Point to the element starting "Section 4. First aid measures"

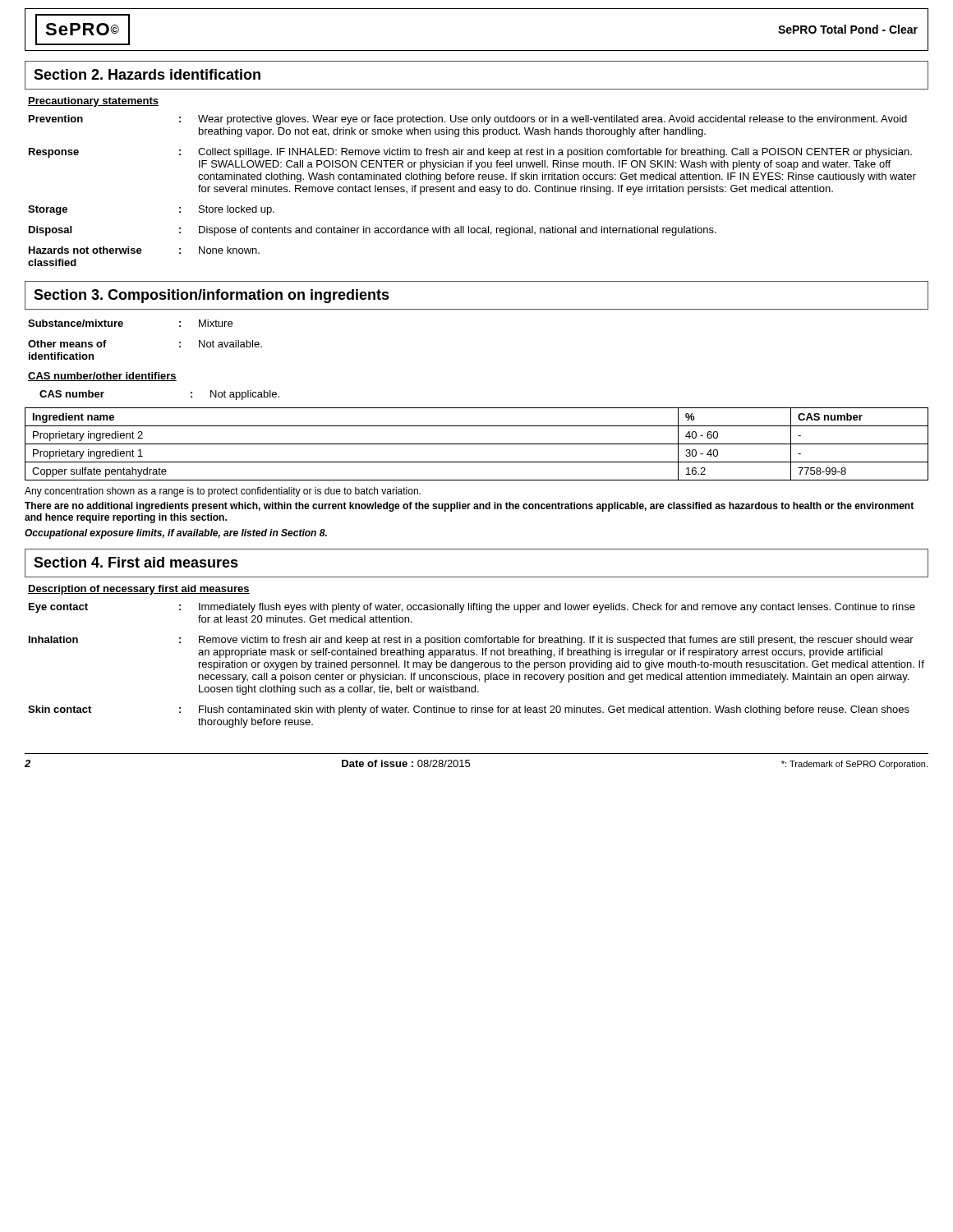pos(136,563)
